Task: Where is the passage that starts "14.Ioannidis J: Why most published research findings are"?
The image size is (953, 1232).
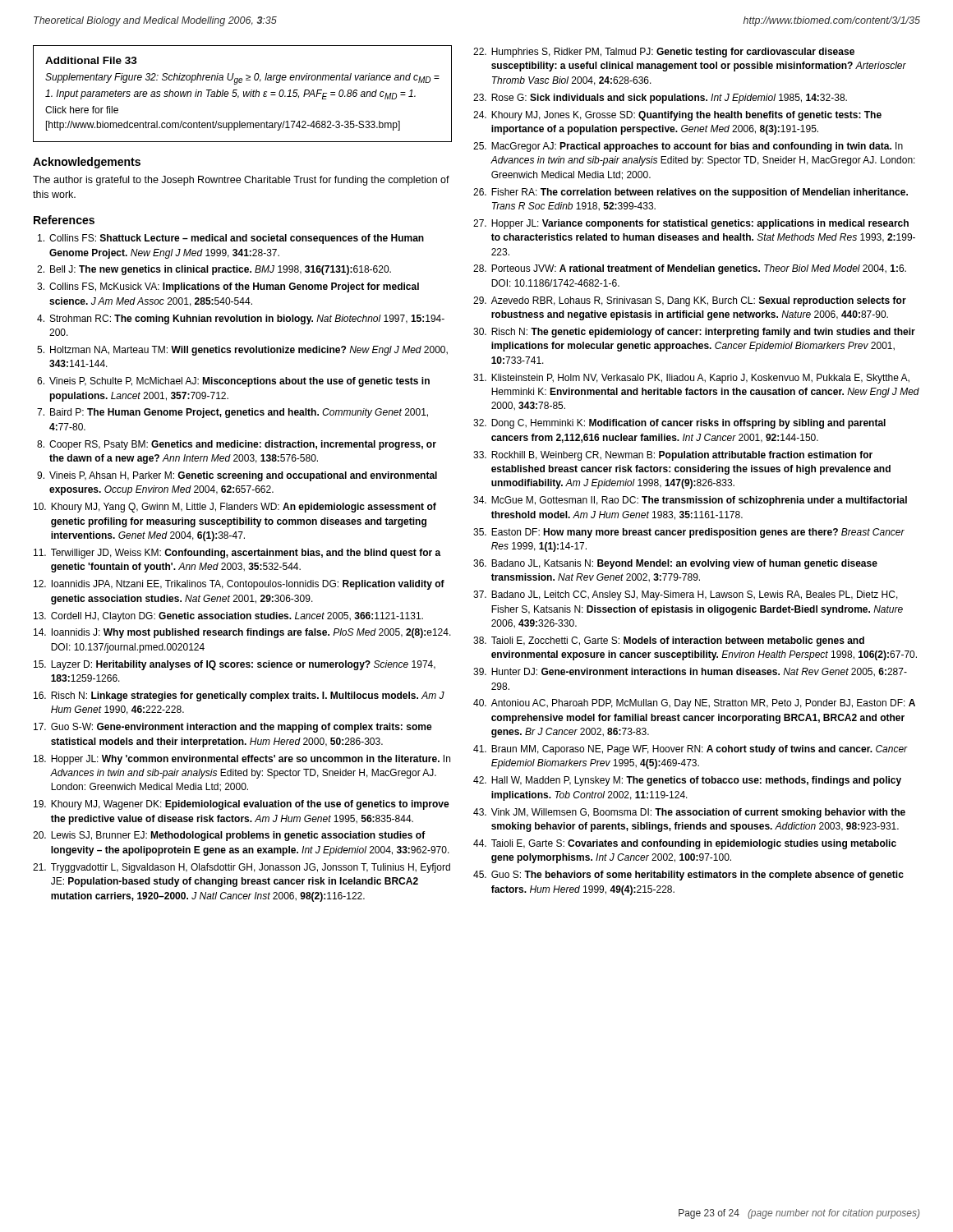Action: click(242, 640)
